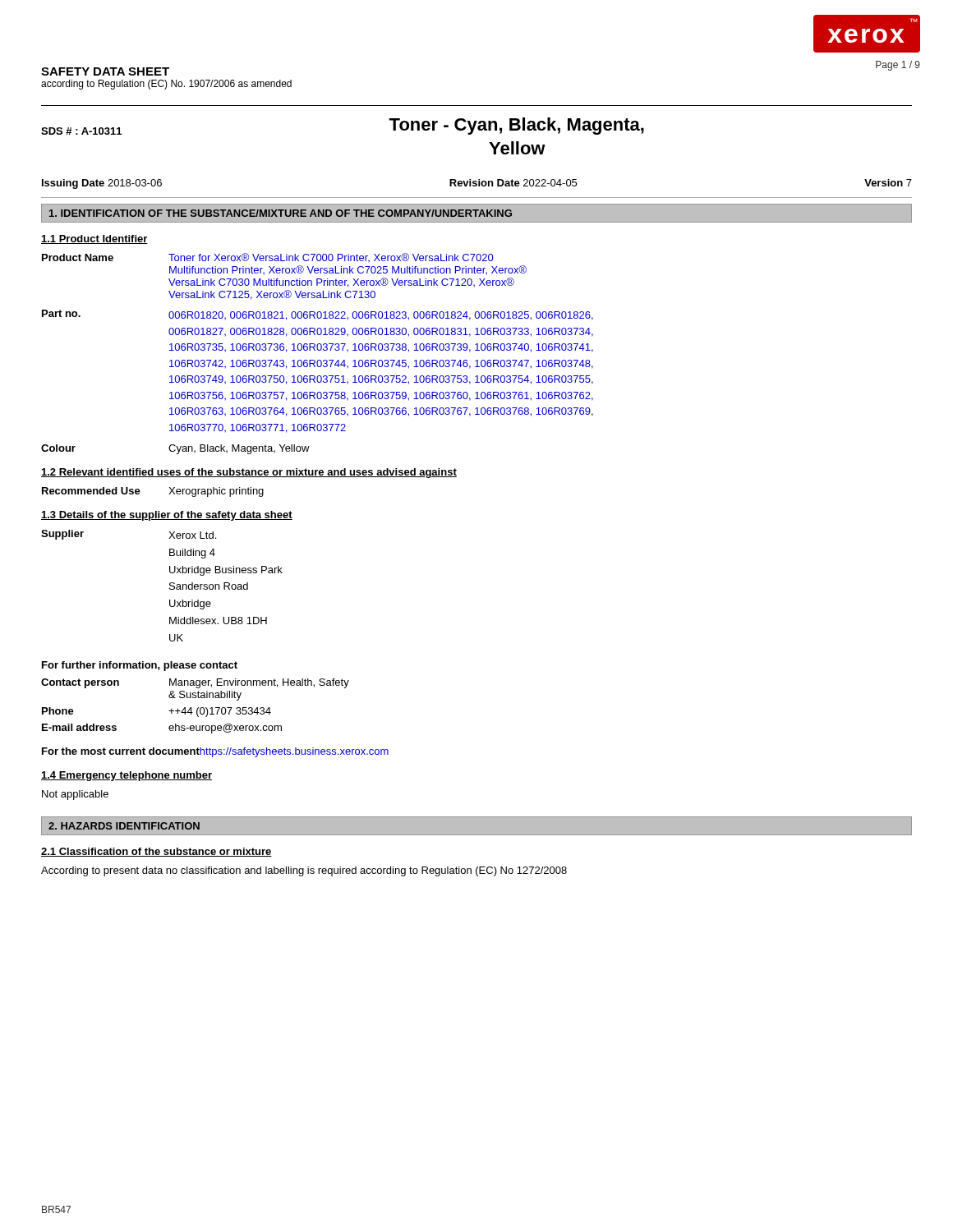953x1232 pixels.
Task: Click on the section header with the text "2. HAZARDS IDENTIFICATION"
Action: tap(124, 826)
